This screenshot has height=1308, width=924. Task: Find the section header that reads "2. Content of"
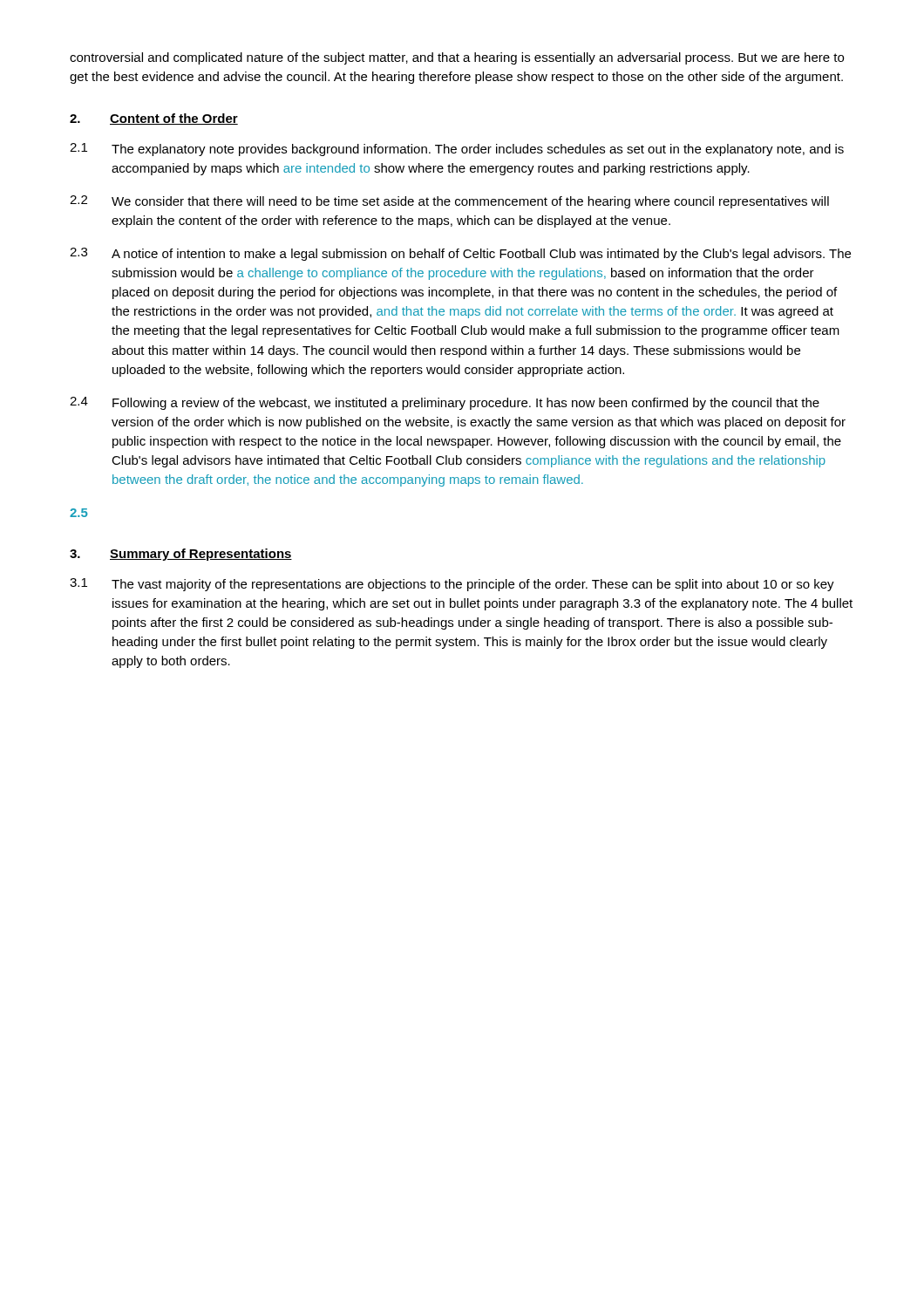pyautogui.click(x=154, y=118)
